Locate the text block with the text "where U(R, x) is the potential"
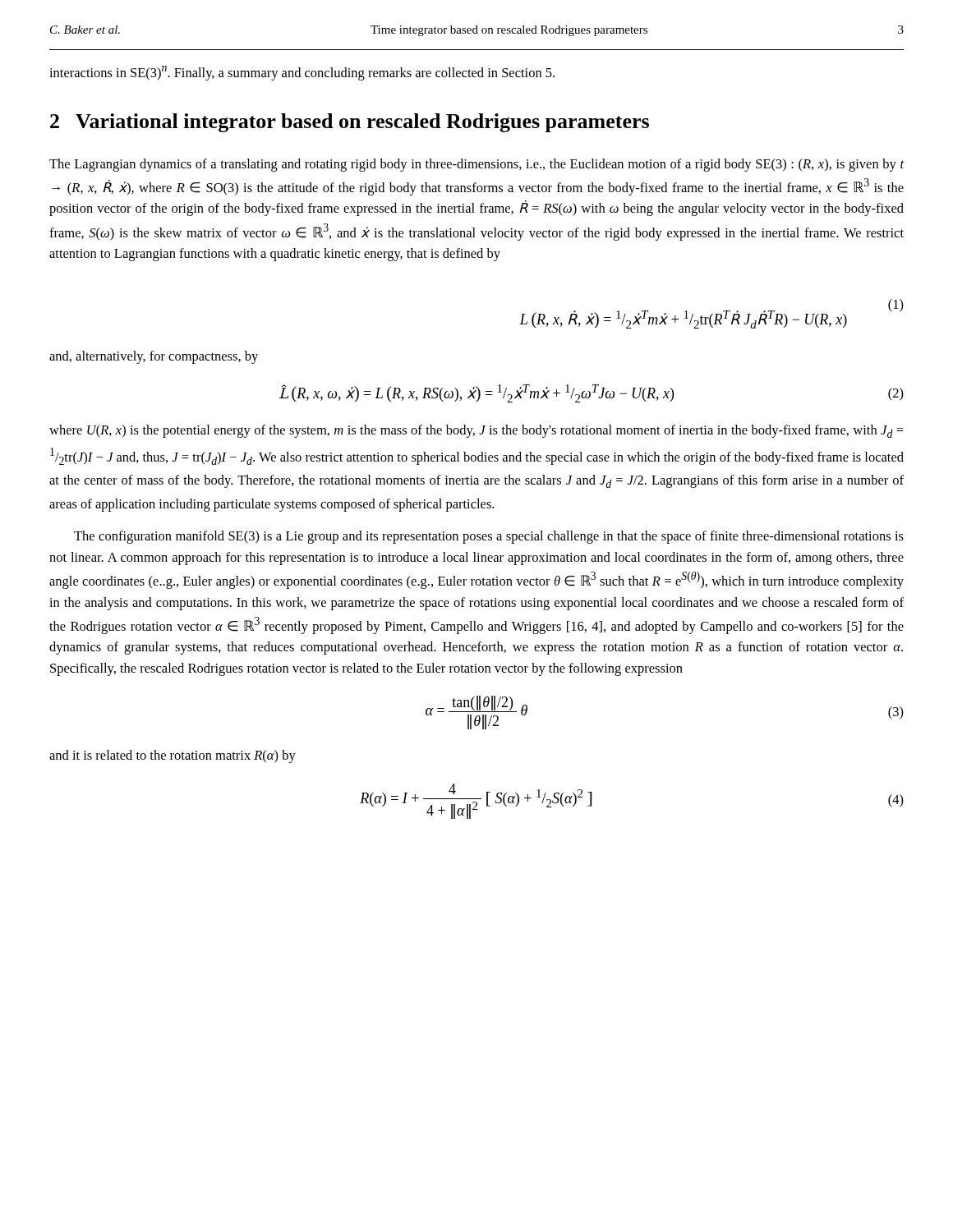This screenshot has height=1232, width=953. 476,467
